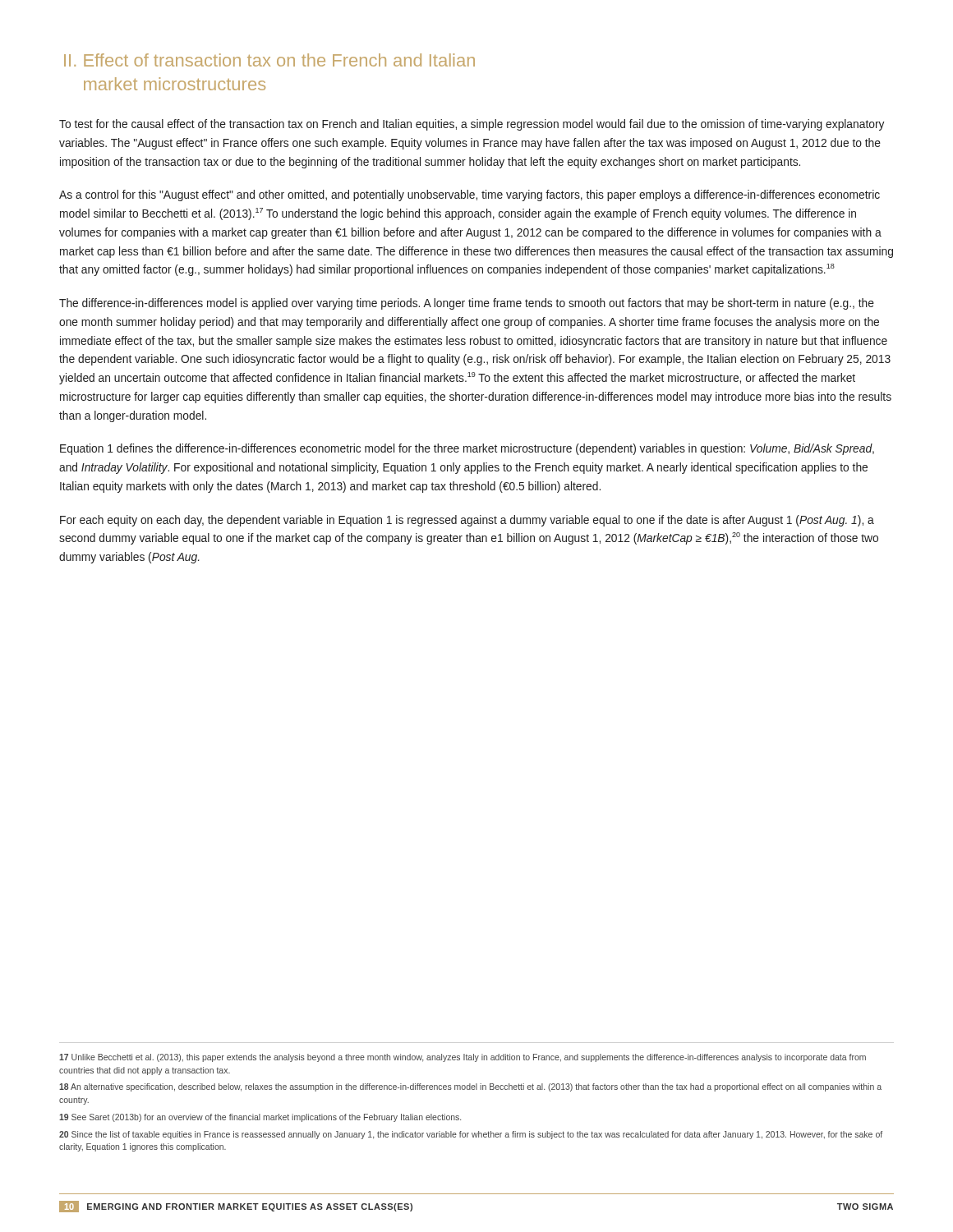Click on the block starting "As a control for this "August effect""
The image size is (953, 1232).
(x=476, y=233)
